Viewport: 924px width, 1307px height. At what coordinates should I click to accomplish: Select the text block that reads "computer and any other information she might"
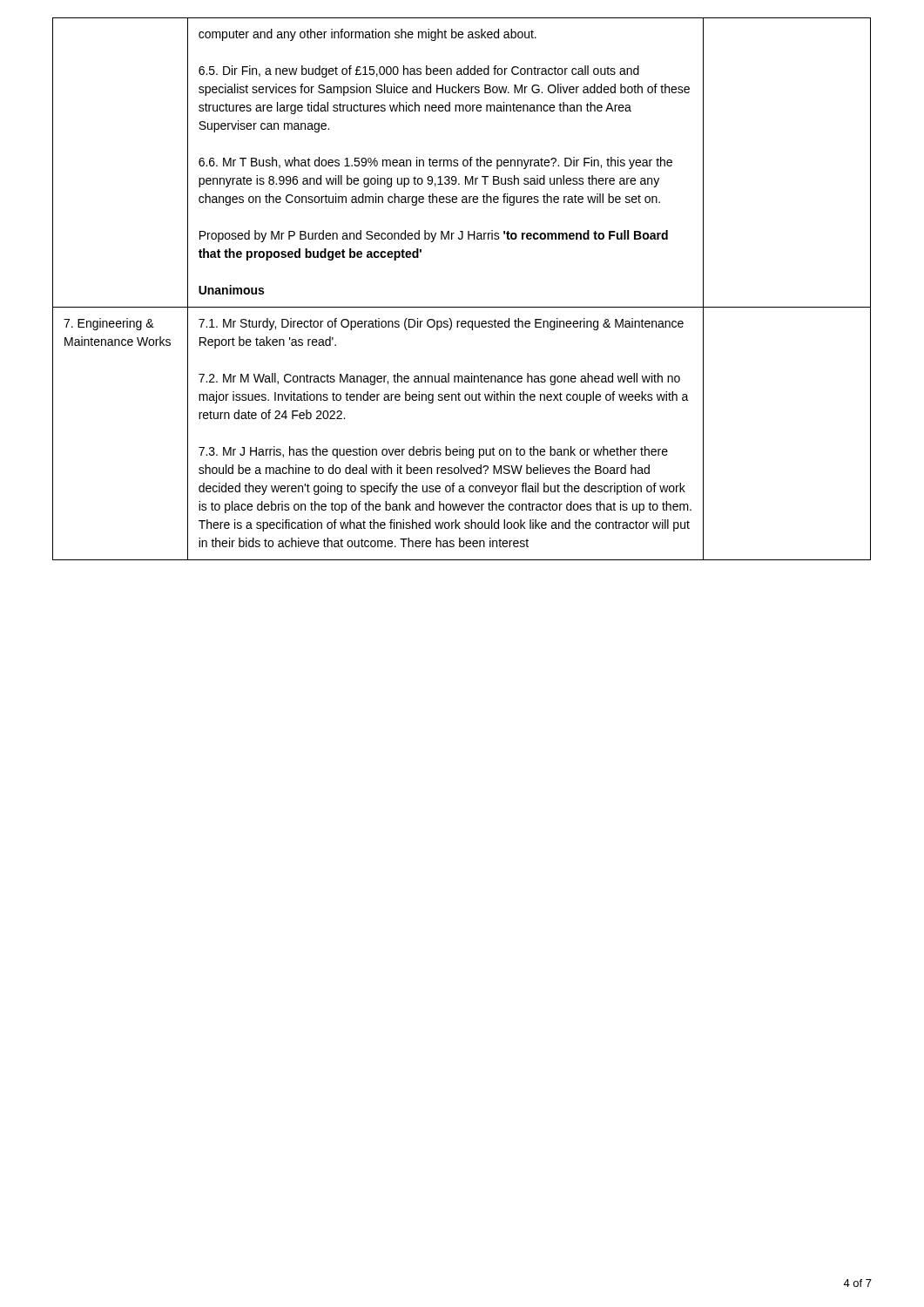[x=368, y=34]
